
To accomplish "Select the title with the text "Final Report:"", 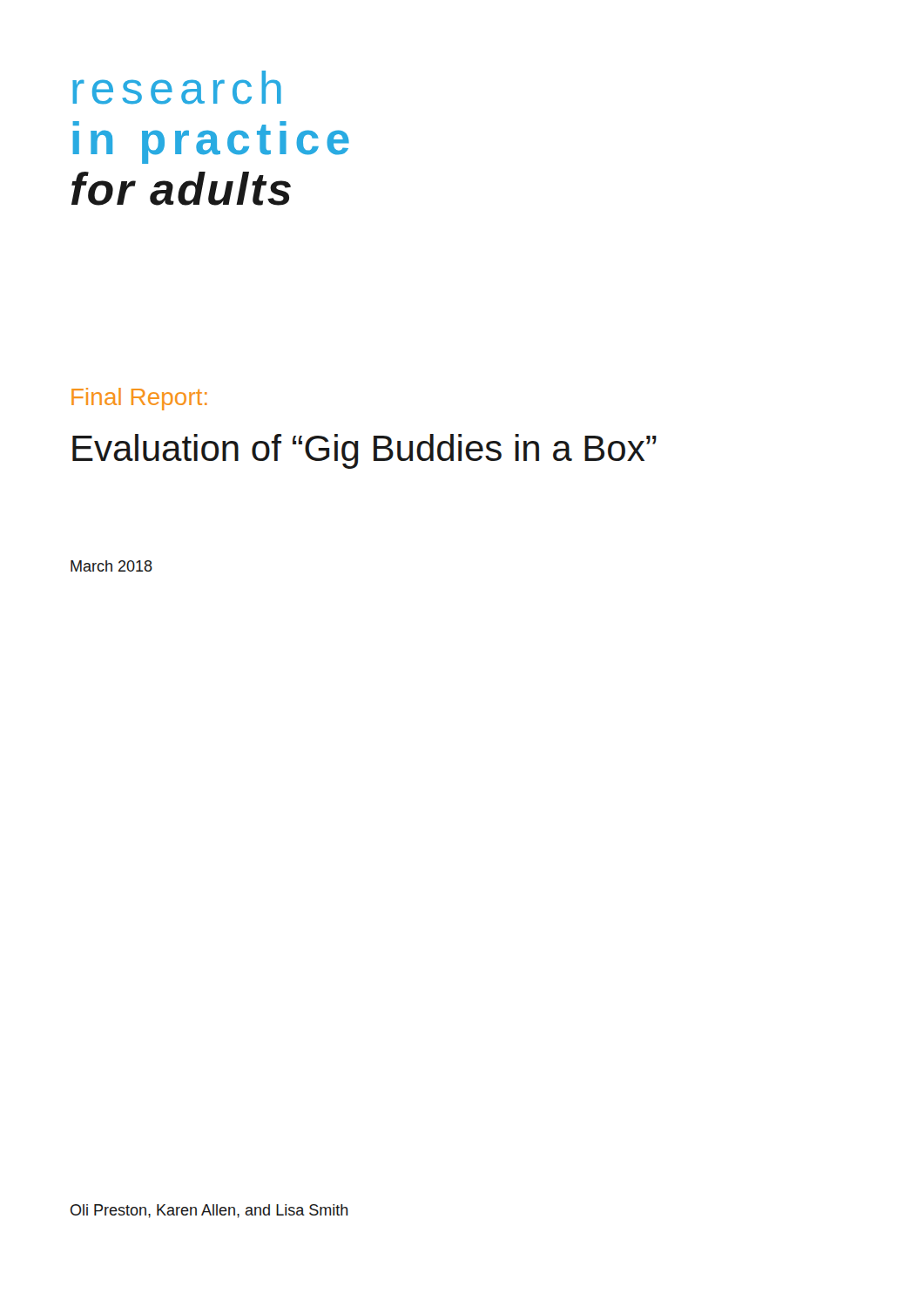I will point(139,397).
